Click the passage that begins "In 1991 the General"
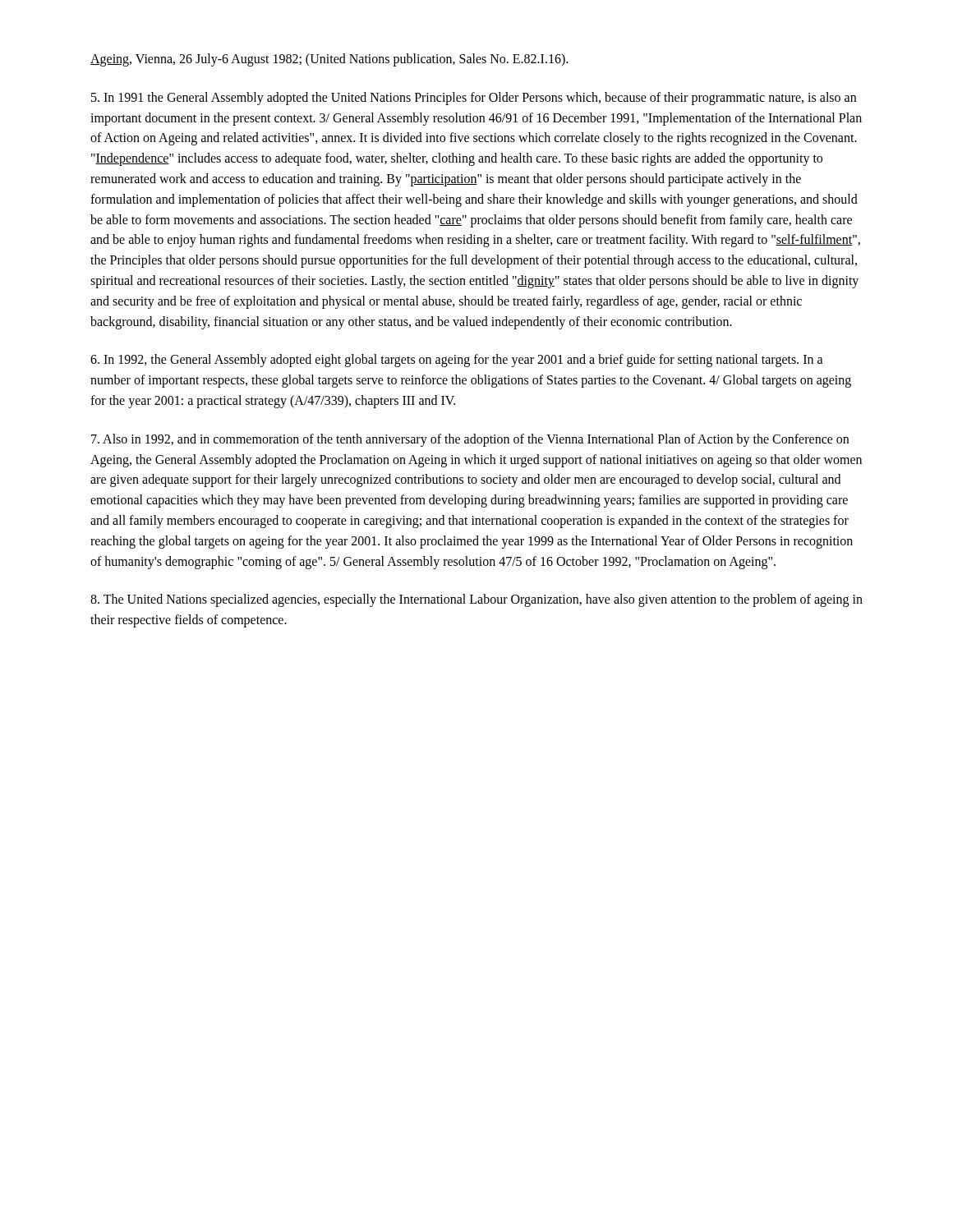This screenshot has width=953, height=1232. (x=476, y=209)
